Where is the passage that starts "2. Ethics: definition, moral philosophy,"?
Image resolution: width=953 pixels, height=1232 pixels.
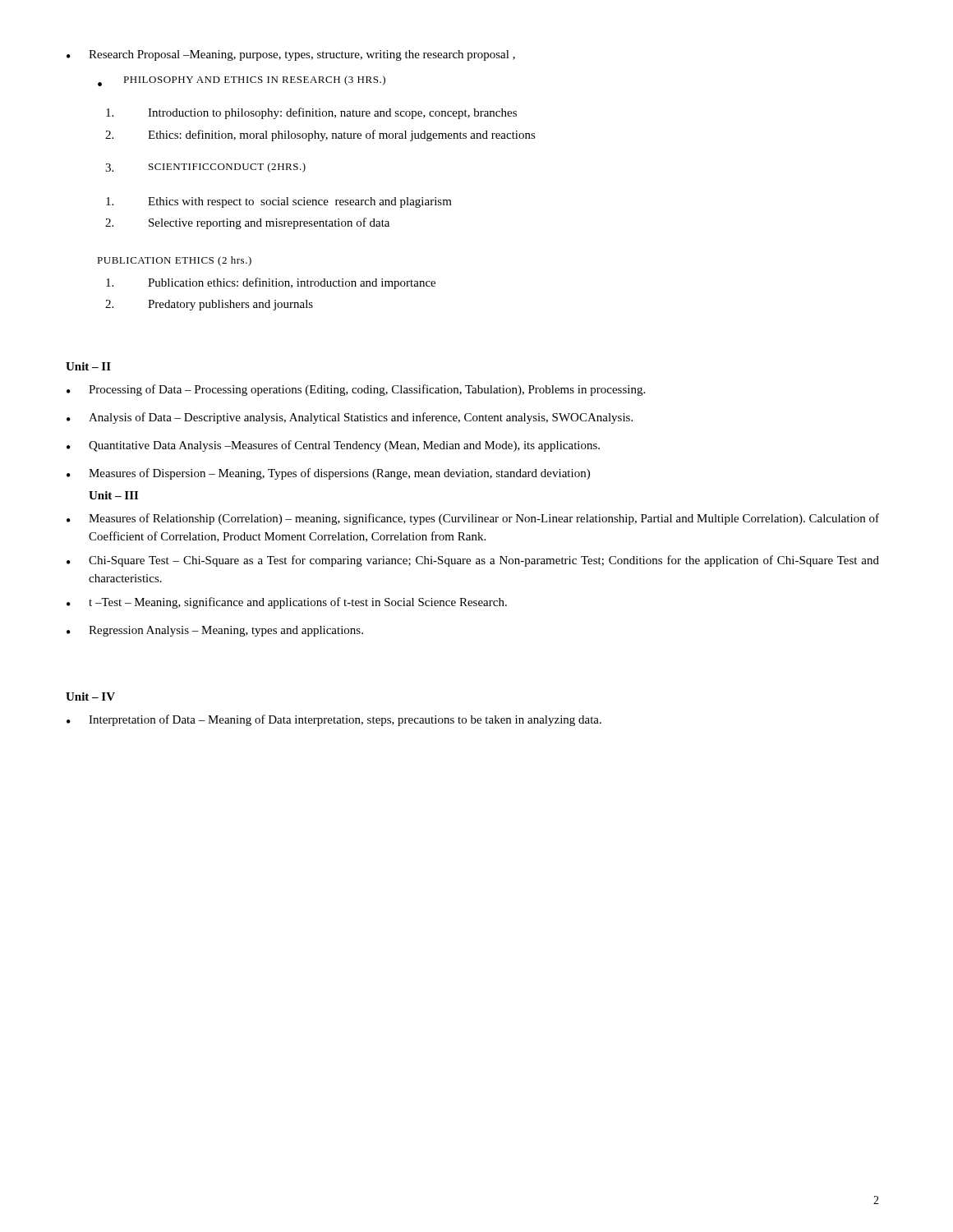click(492, 135)
